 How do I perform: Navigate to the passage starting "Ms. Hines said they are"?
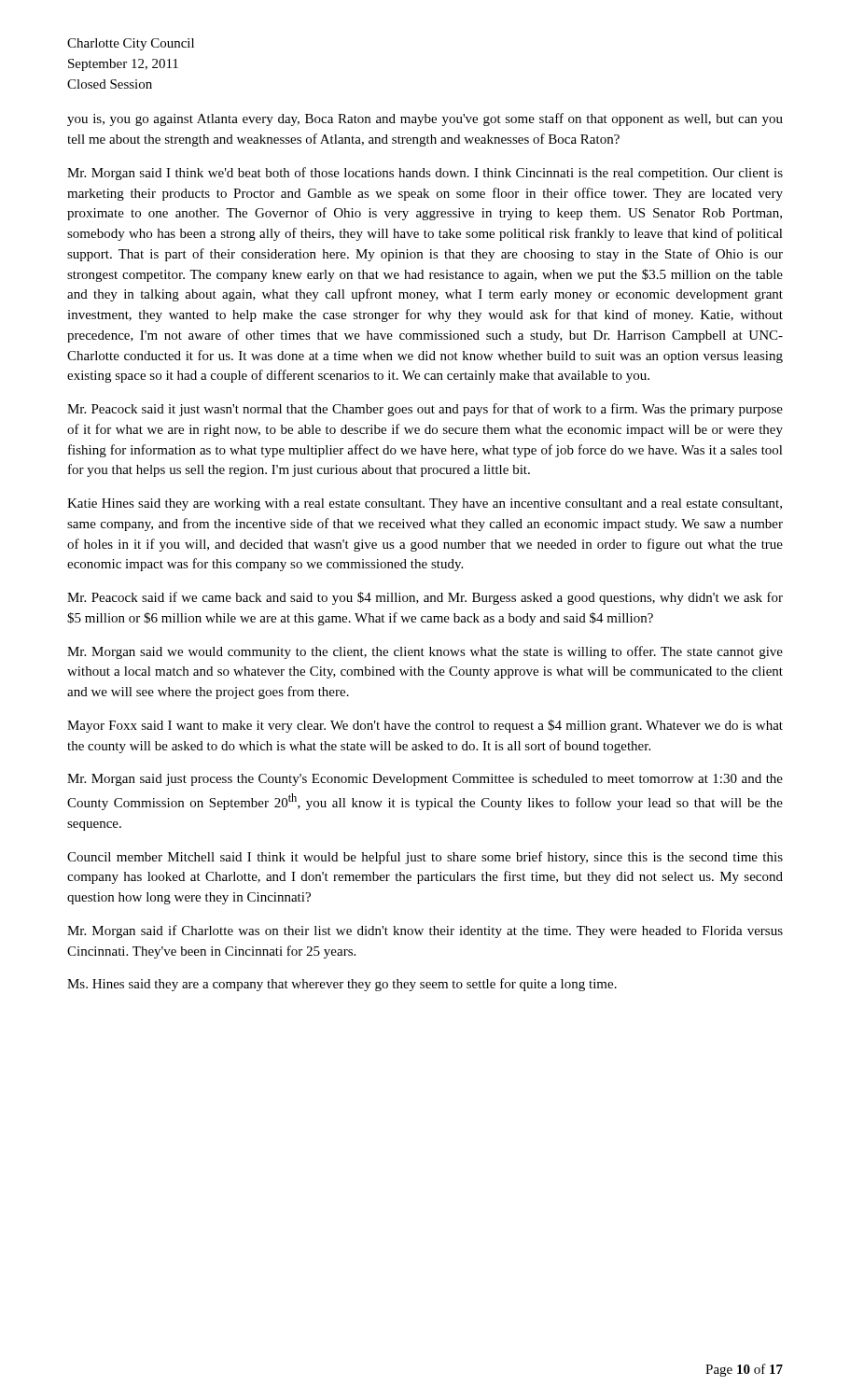pyautogui.click(x=342, y=984)
